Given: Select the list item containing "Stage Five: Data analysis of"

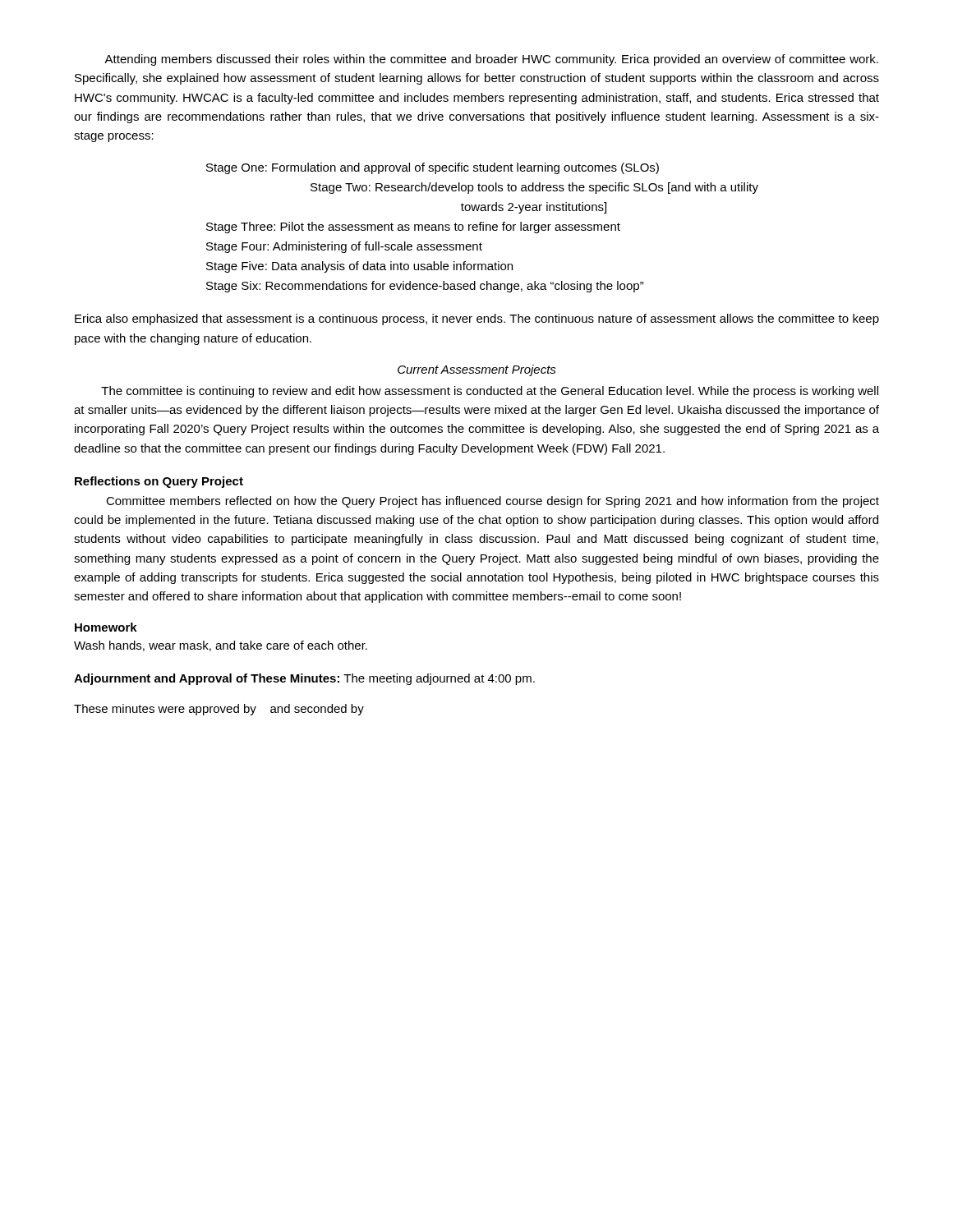Looking at the screenshot, I should pyautogui.click(x=360, y=266).
